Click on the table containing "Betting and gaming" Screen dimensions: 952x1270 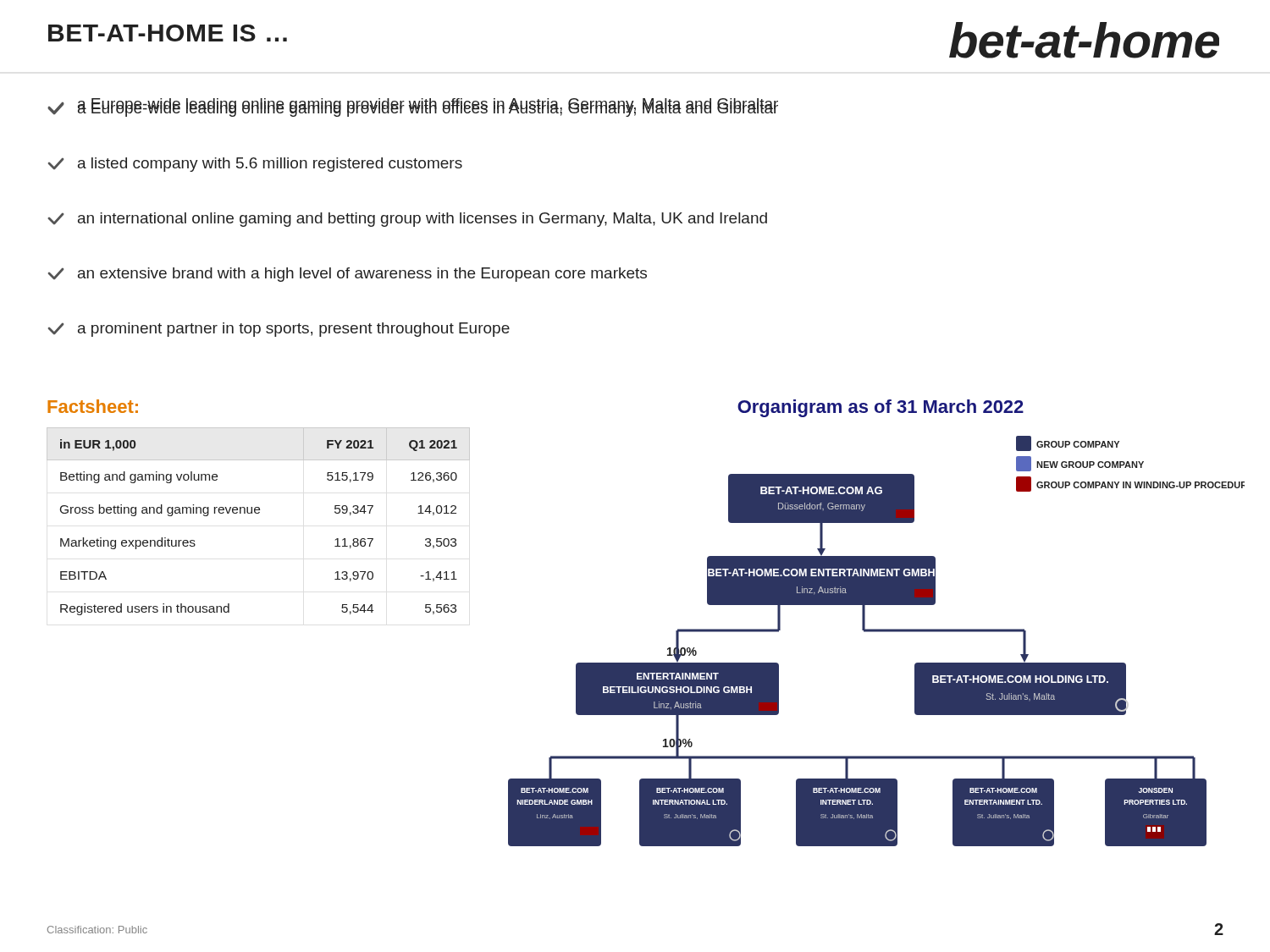pos(258,526)
